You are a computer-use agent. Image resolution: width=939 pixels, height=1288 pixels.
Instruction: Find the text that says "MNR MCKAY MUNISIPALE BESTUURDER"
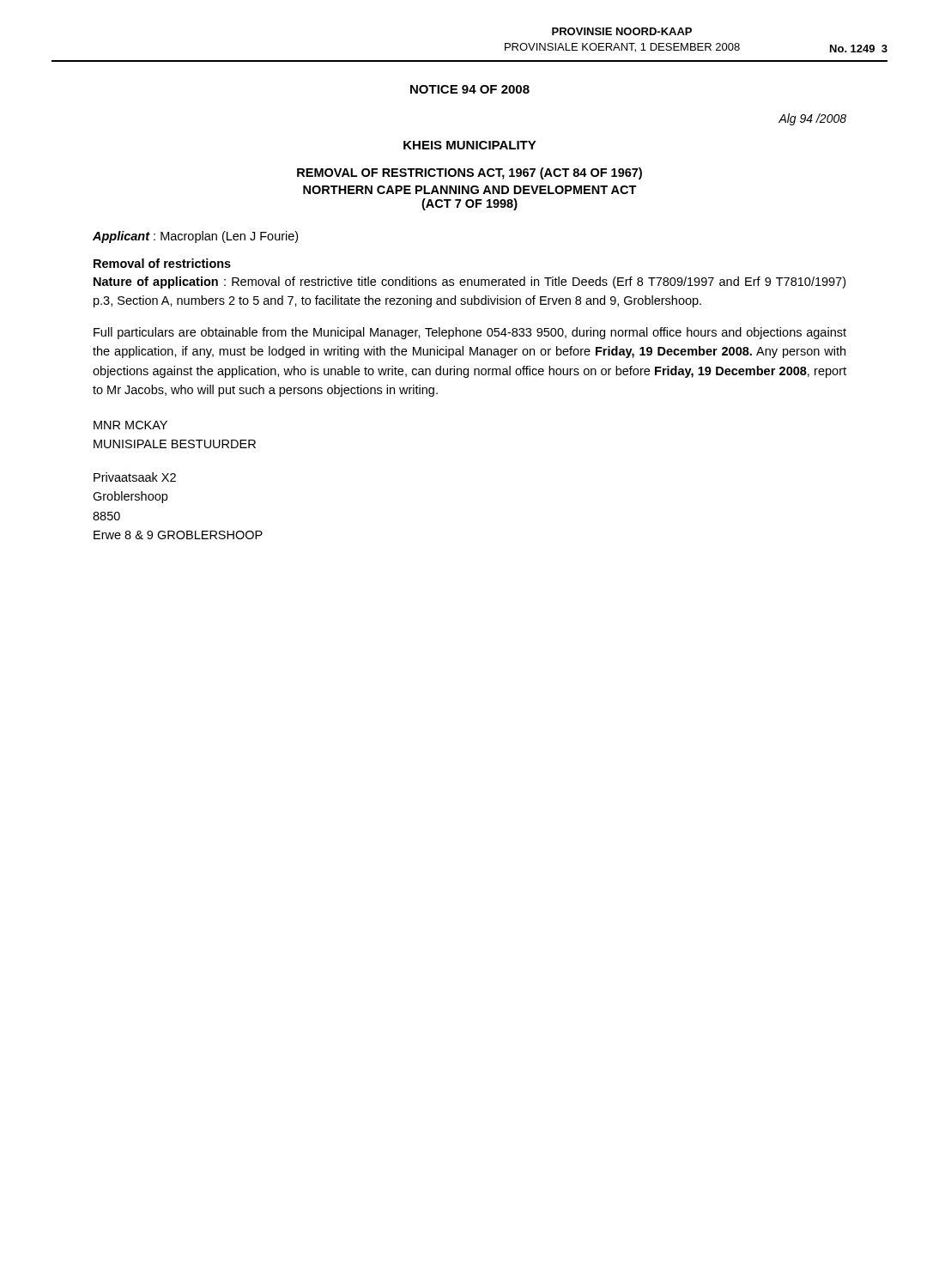point(175,435)
